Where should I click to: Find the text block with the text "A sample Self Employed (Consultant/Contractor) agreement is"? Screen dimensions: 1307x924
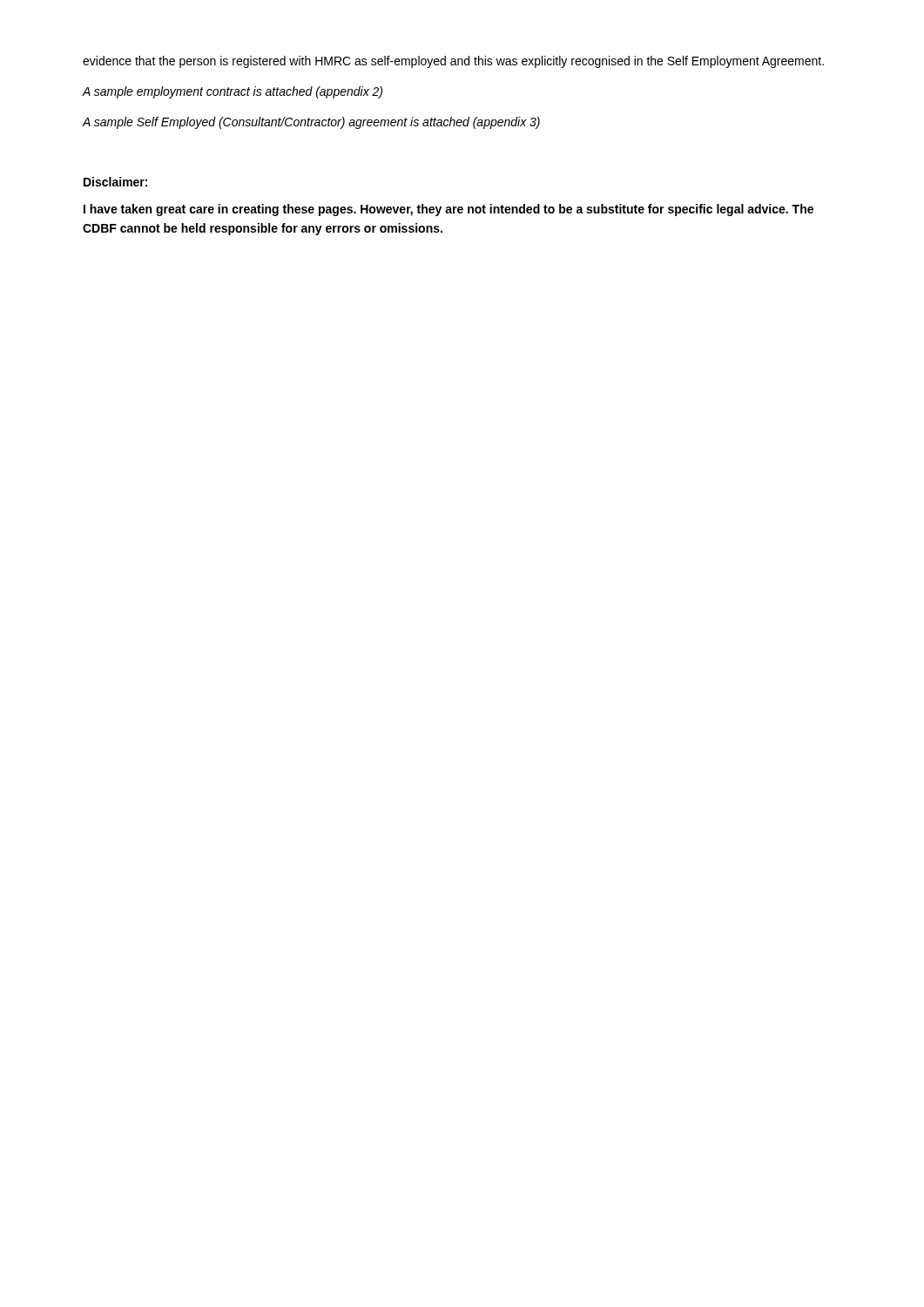(x=312, y=122)
